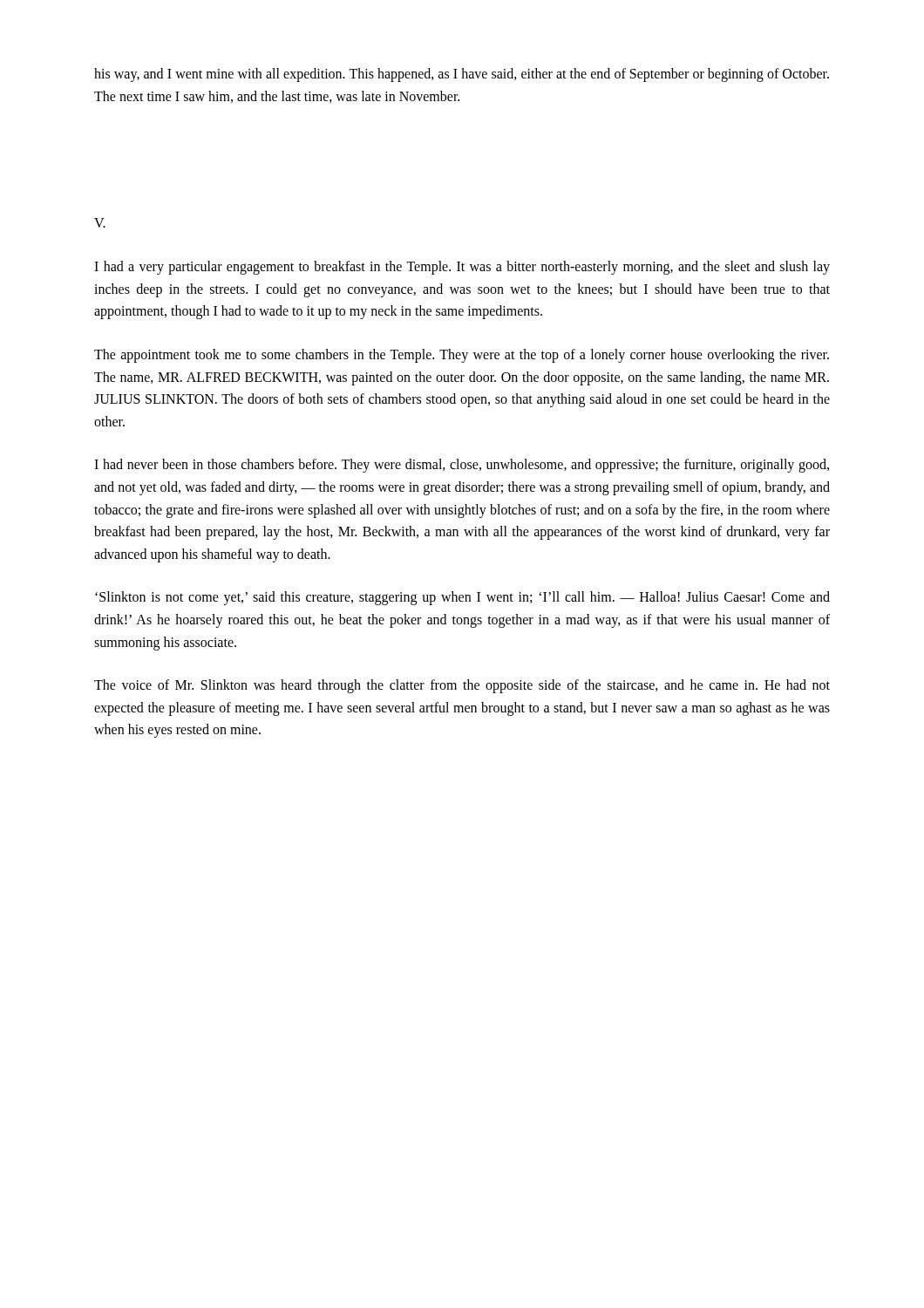Locate the region starting "The voice of Mr. Slinkton was heard through"

pyautogui.click(x=462, y=707)
